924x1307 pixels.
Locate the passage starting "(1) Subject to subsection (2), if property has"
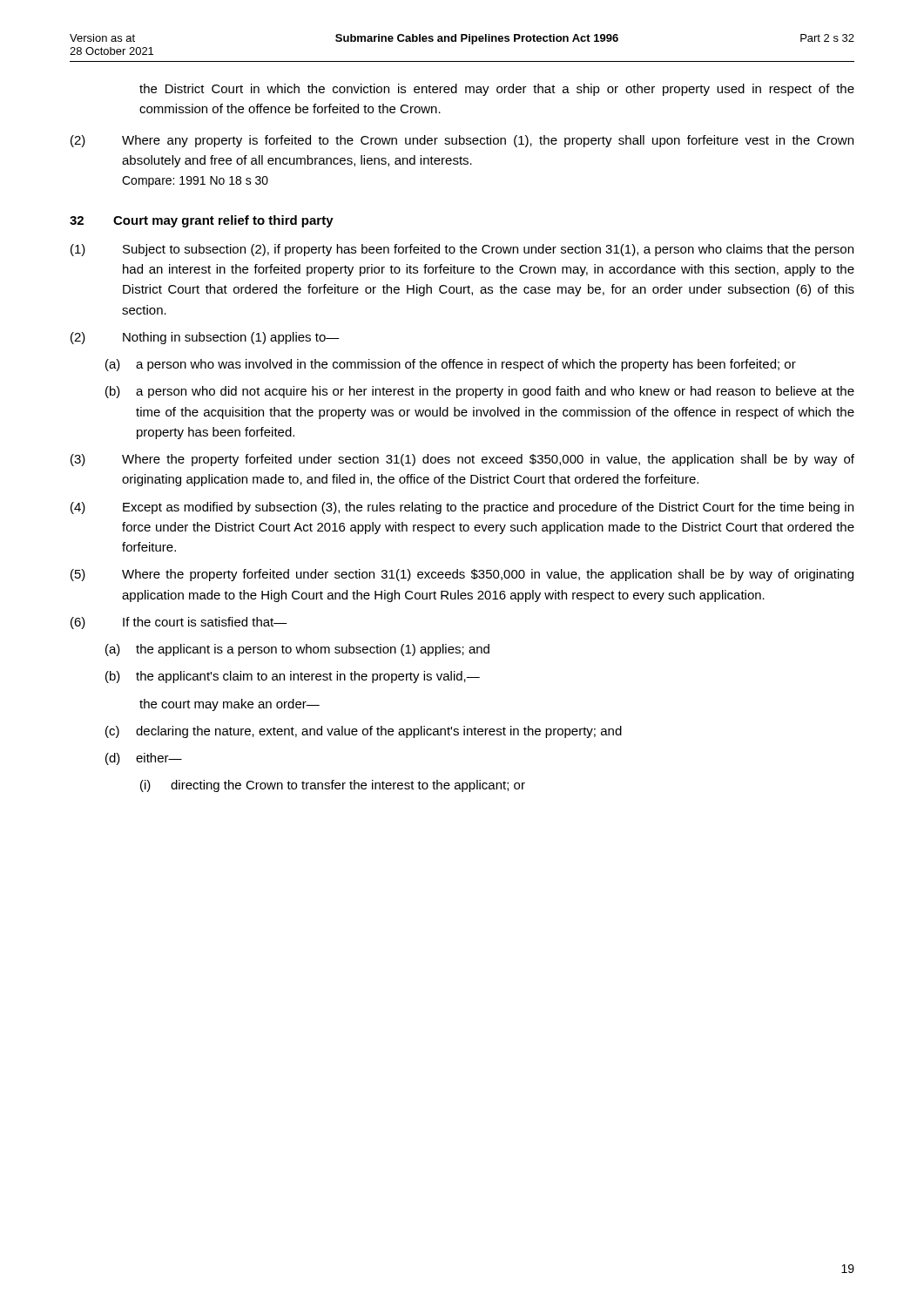(462, 279)
